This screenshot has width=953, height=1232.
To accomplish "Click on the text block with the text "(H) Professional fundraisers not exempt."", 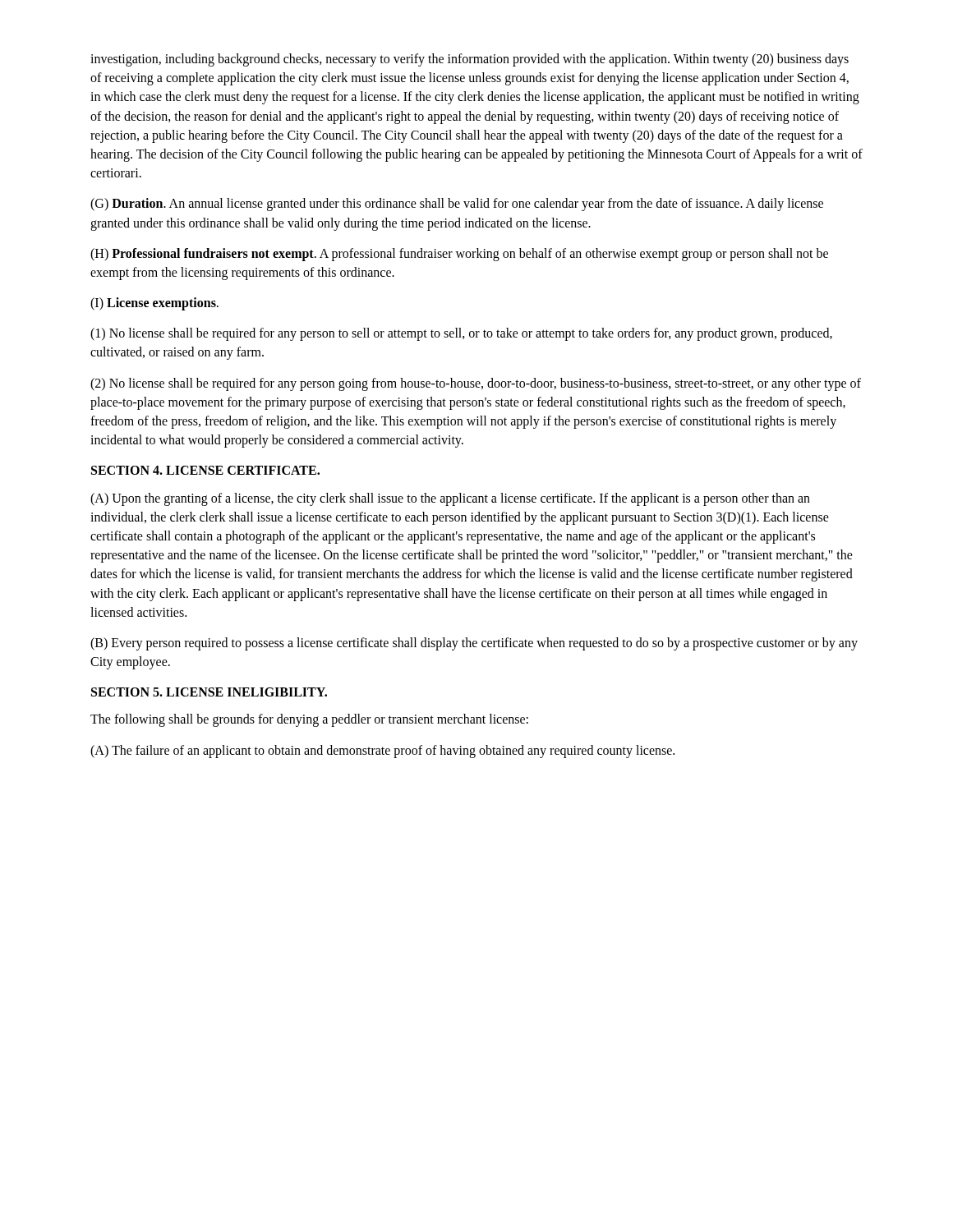I will [x=459, y=263].
